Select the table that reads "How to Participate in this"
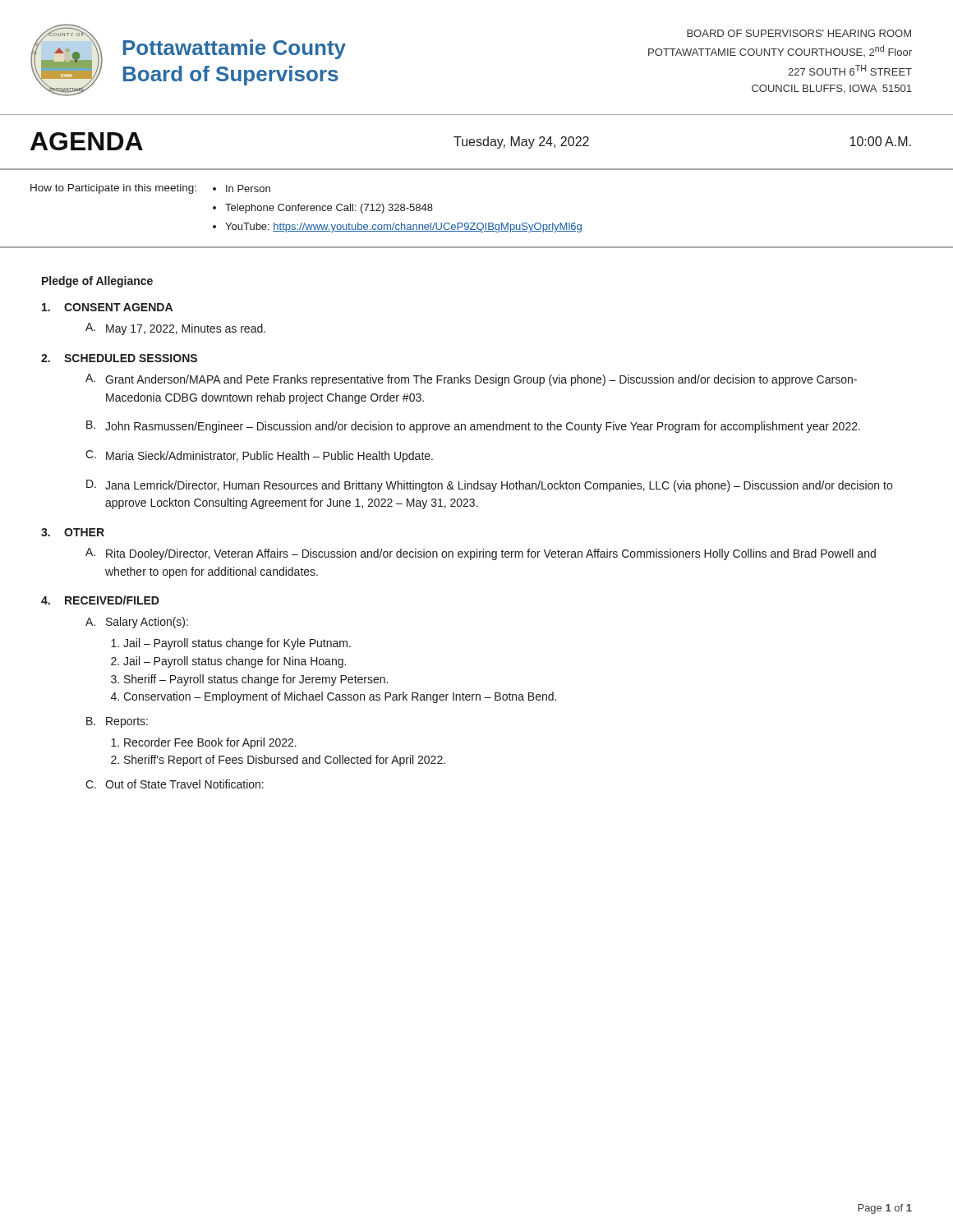This screenshot has width=953, height=1232. pyautogui.click(x=476, y=209)
